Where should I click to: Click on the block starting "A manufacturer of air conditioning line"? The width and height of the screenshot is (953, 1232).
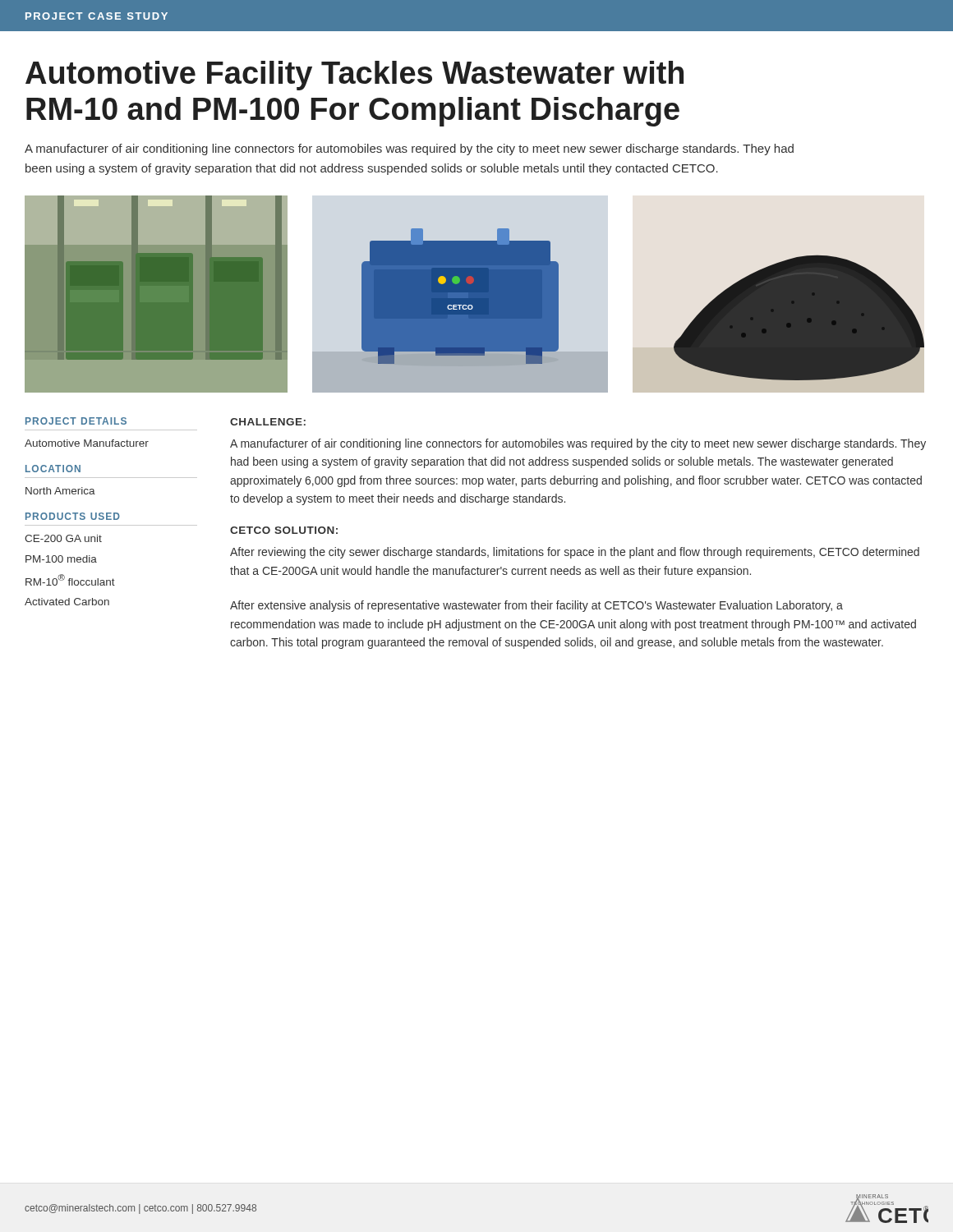[x=579, y=471]
